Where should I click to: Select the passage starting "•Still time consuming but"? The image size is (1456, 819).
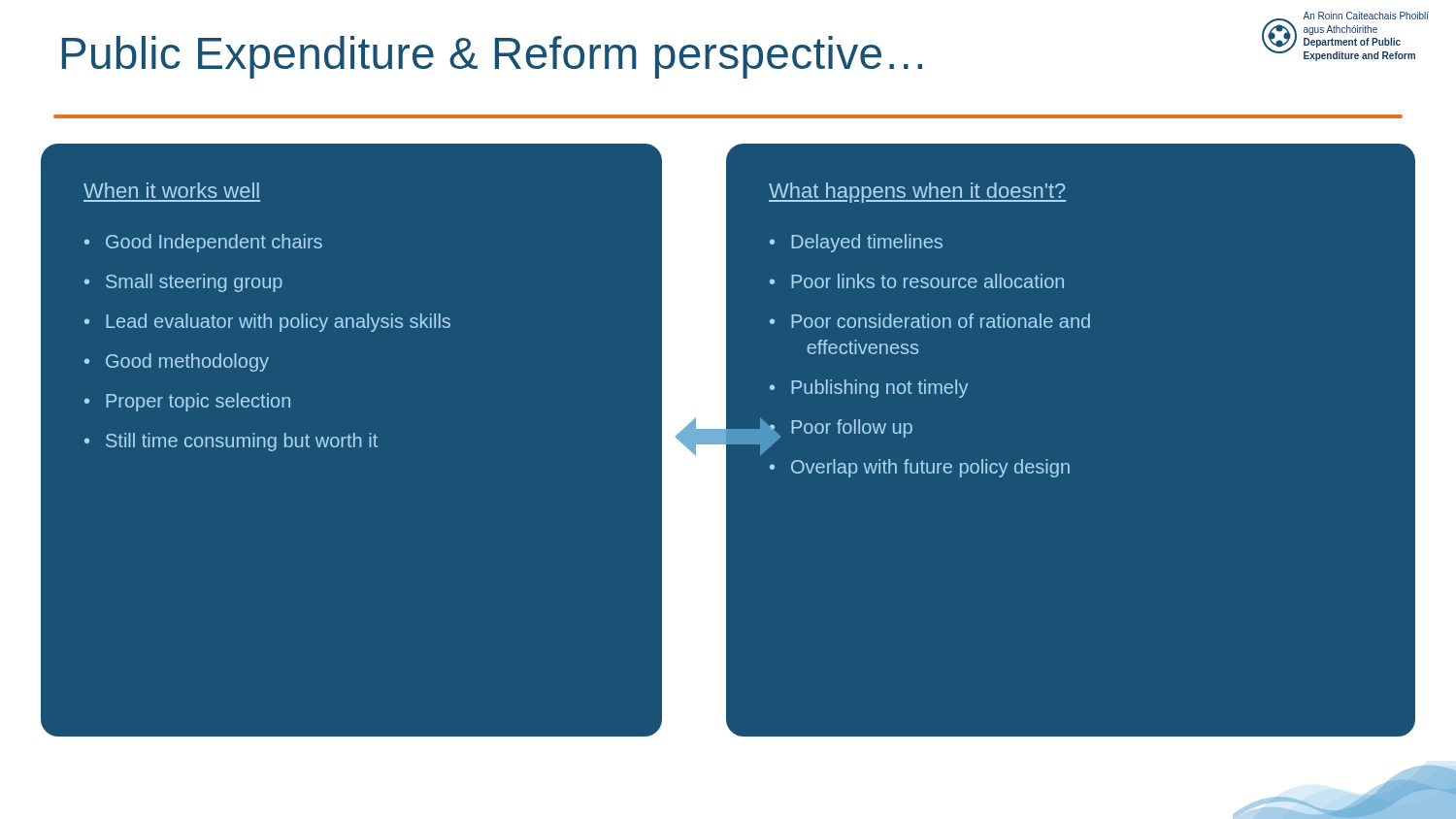(231, 441)
